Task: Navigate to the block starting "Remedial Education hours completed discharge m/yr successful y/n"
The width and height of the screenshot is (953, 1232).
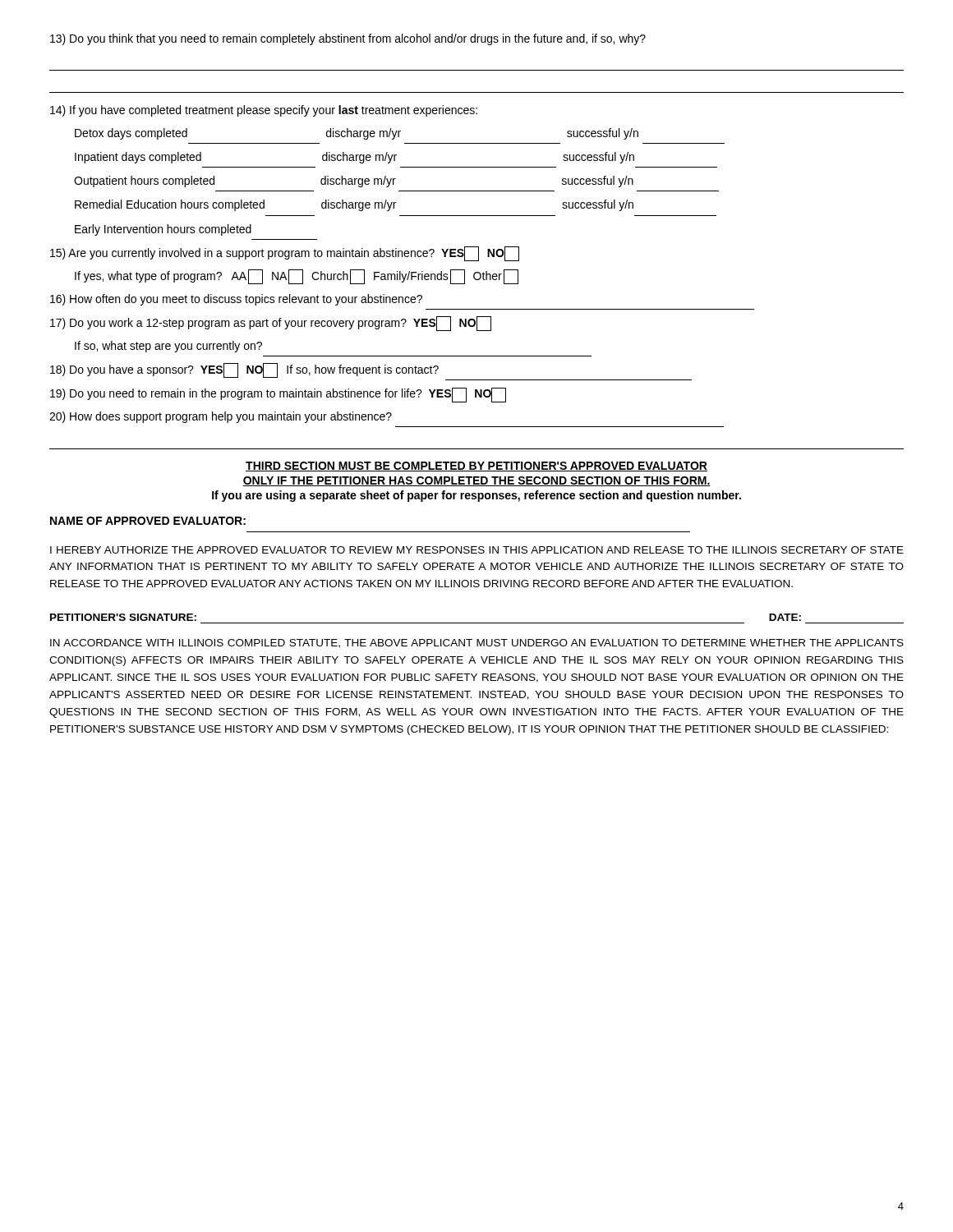Action: (395, 206)
